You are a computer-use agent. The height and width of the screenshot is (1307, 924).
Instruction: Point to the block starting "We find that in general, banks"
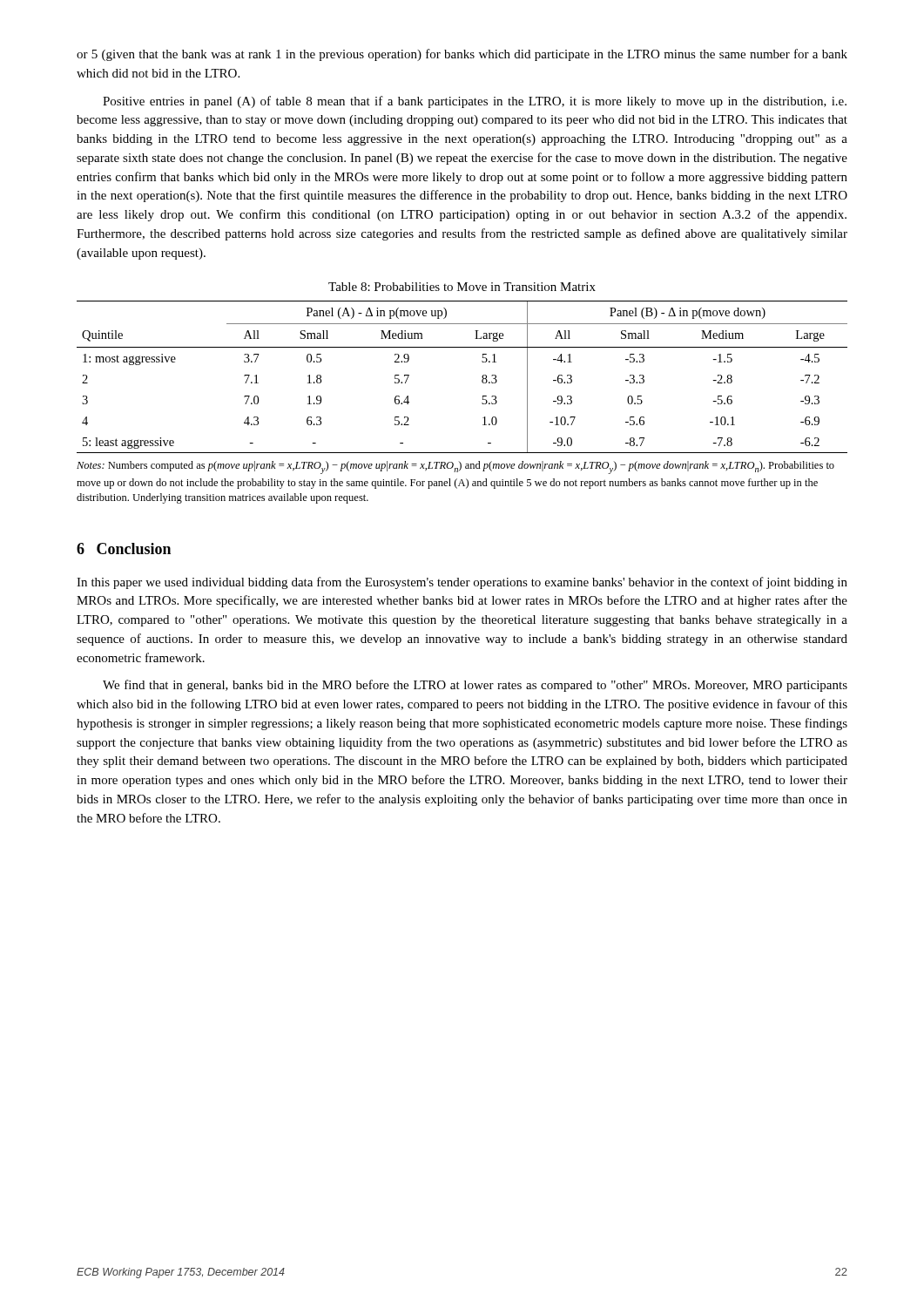(462, 752)
